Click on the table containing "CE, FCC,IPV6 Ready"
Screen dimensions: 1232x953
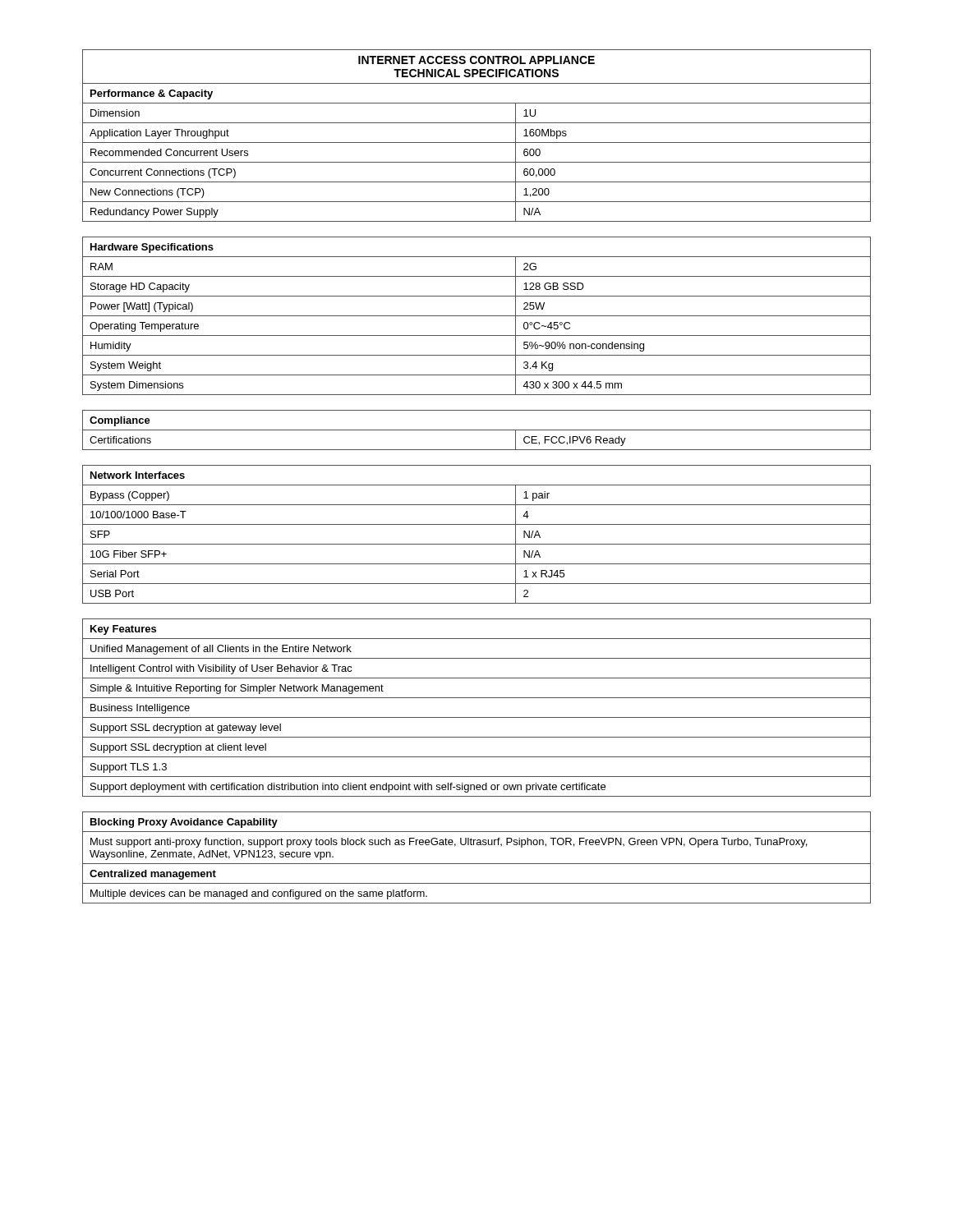(476, 430)
